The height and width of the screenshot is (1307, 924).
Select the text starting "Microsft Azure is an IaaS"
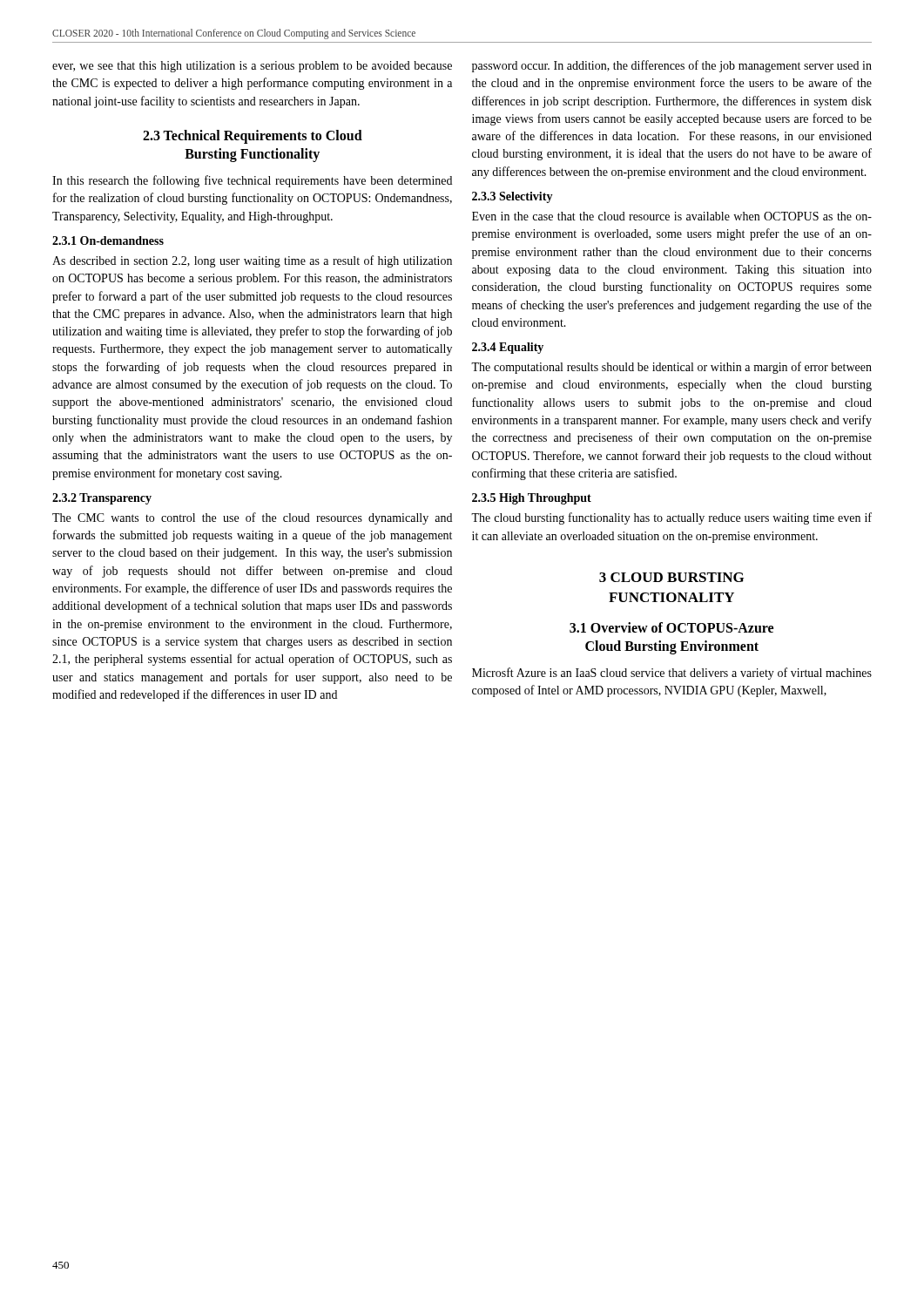(672, 682)
